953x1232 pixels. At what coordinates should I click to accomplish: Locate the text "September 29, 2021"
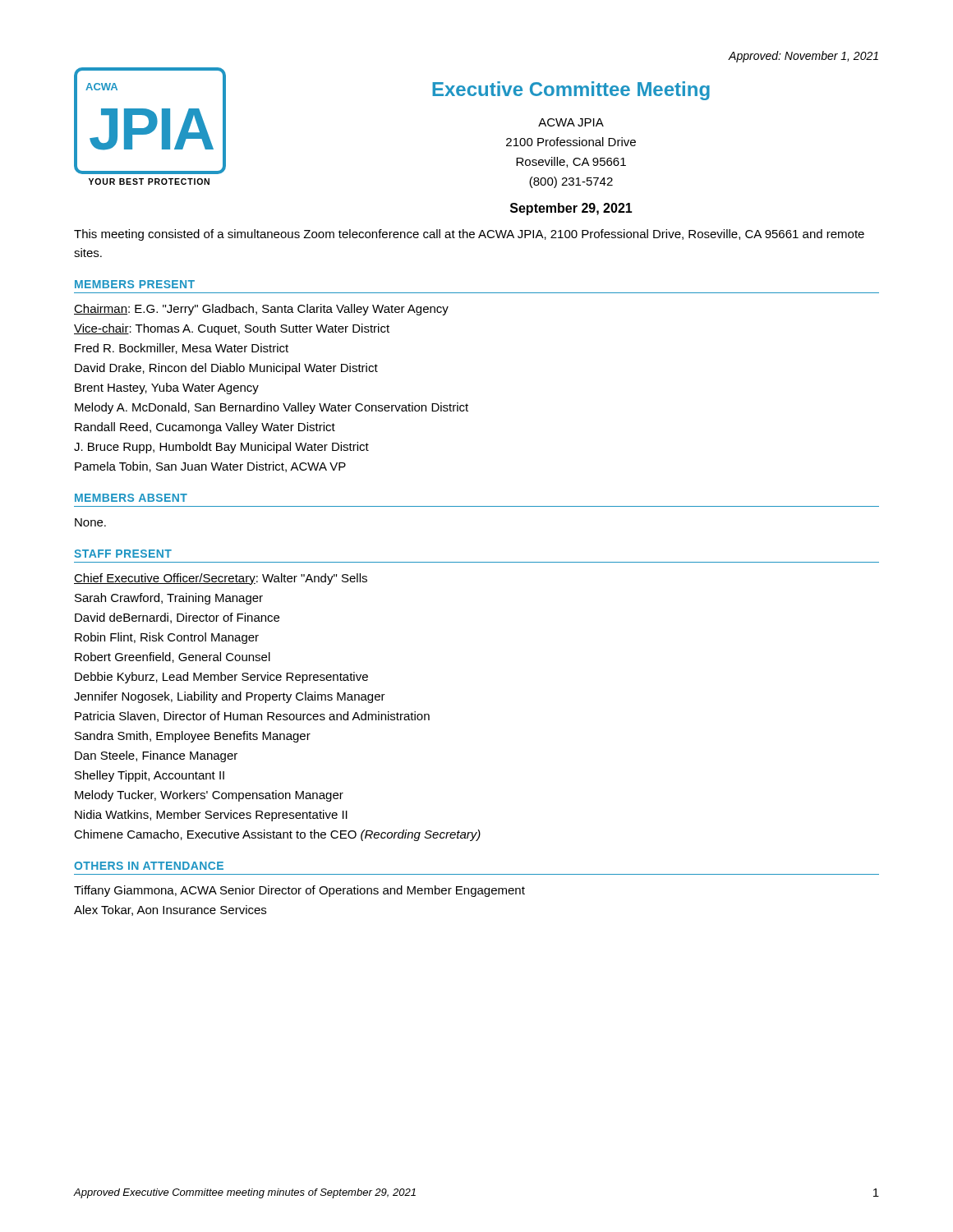571,208
